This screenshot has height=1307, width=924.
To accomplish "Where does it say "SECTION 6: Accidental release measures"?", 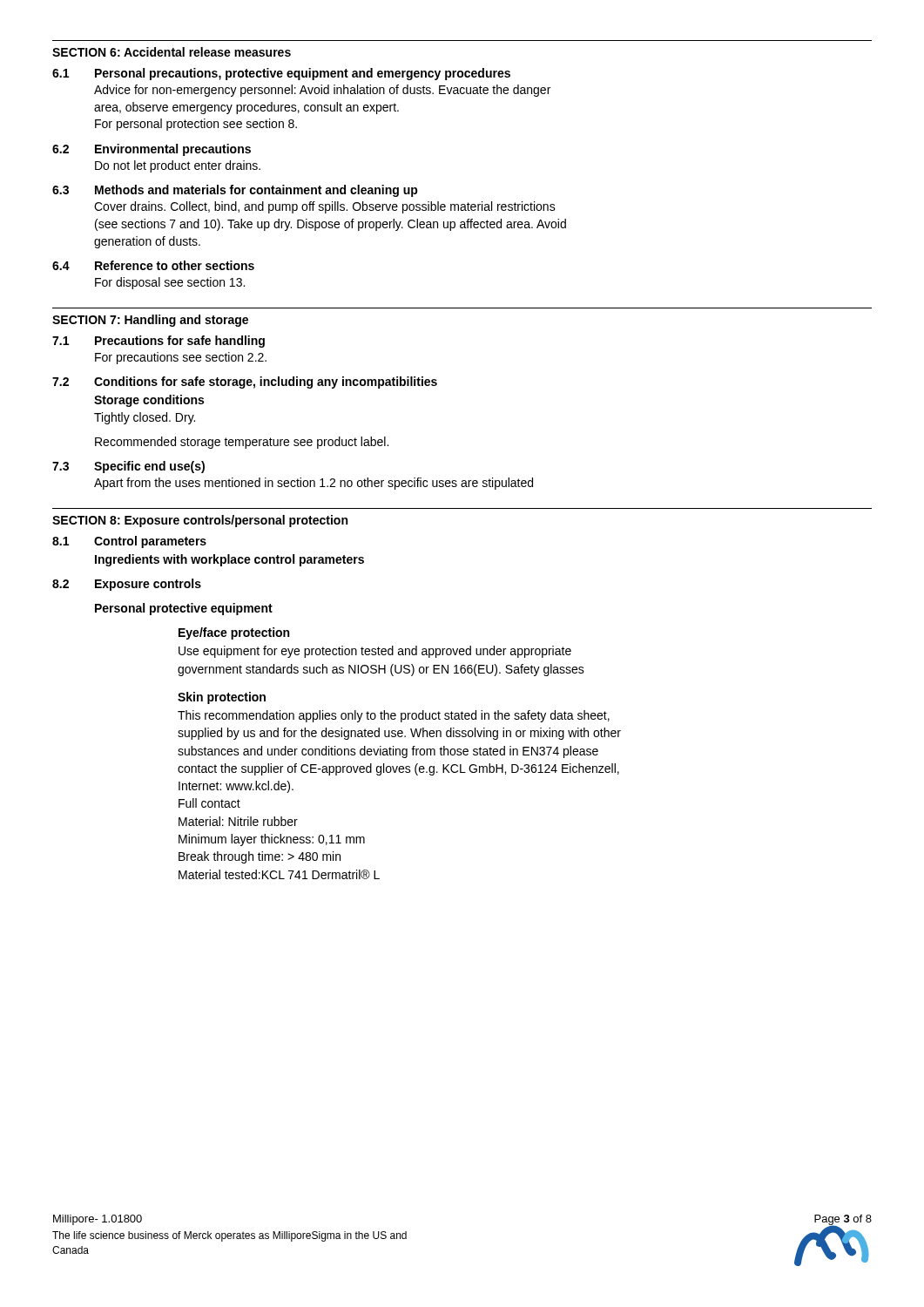I will click(x=172, y=52).
